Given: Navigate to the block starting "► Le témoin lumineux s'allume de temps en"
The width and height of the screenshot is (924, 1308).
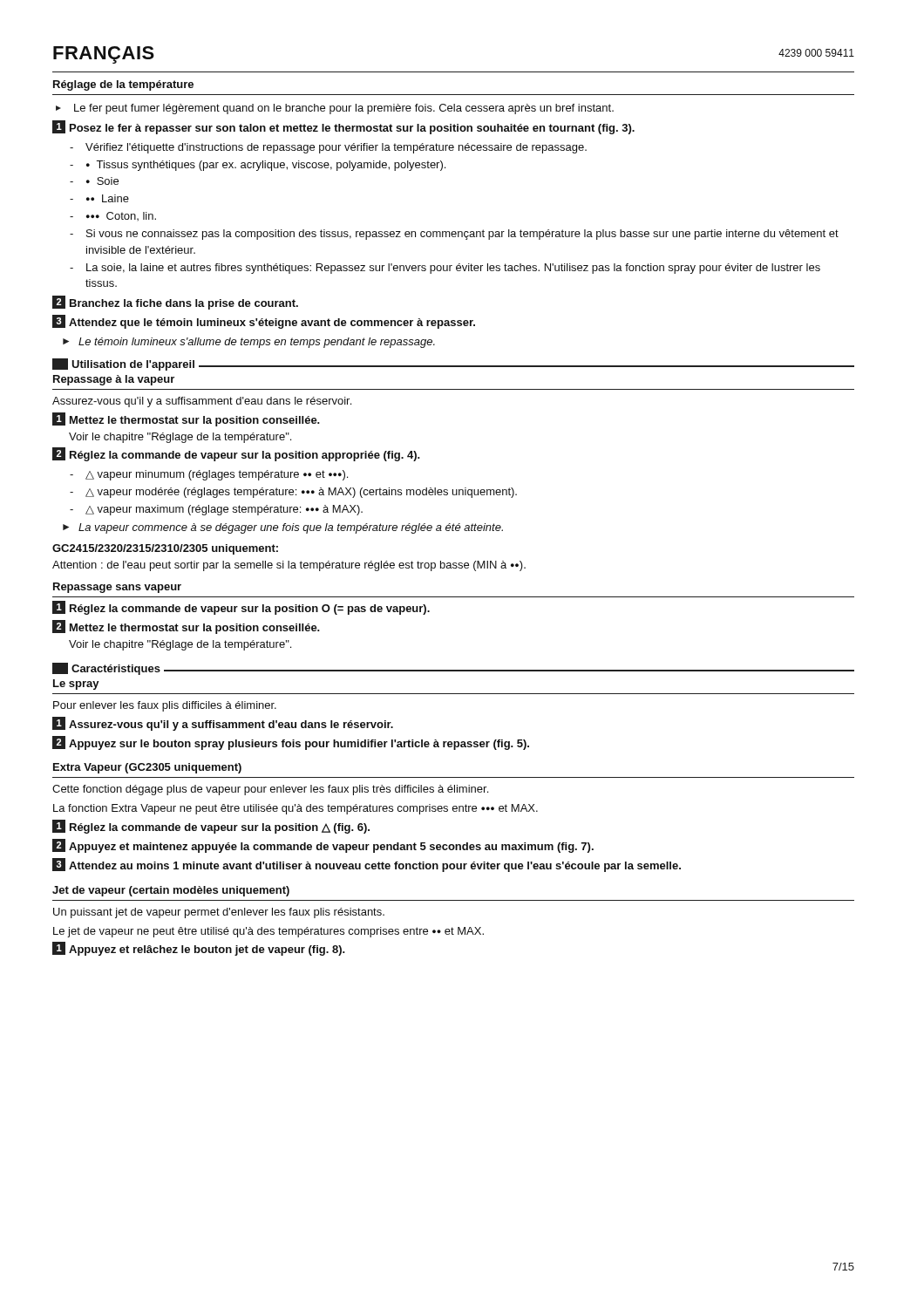Looking at the screenshot, I should click(248, 342).
